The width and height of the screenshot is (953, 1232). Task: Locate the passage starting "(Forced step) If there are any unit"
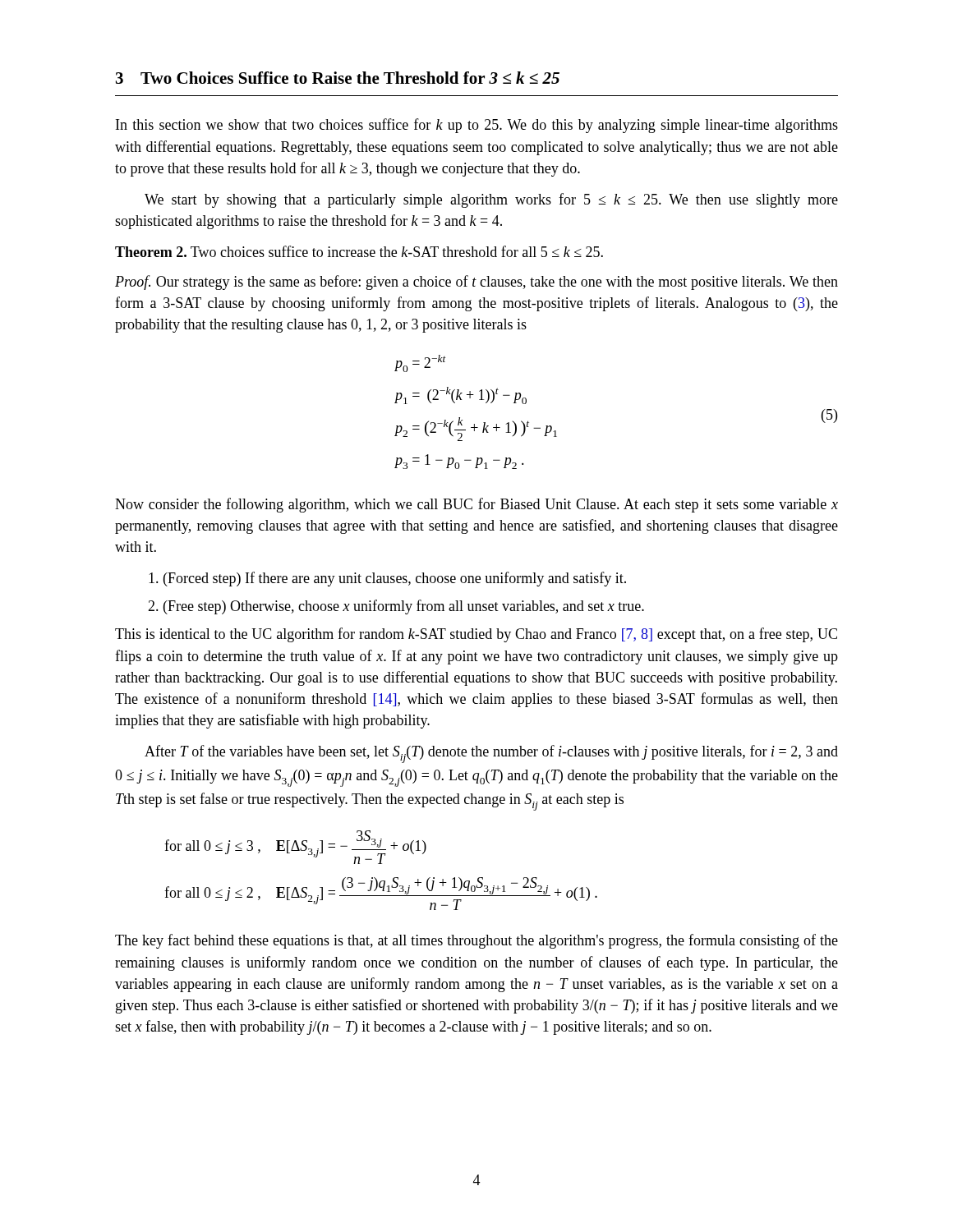(387, 578)
